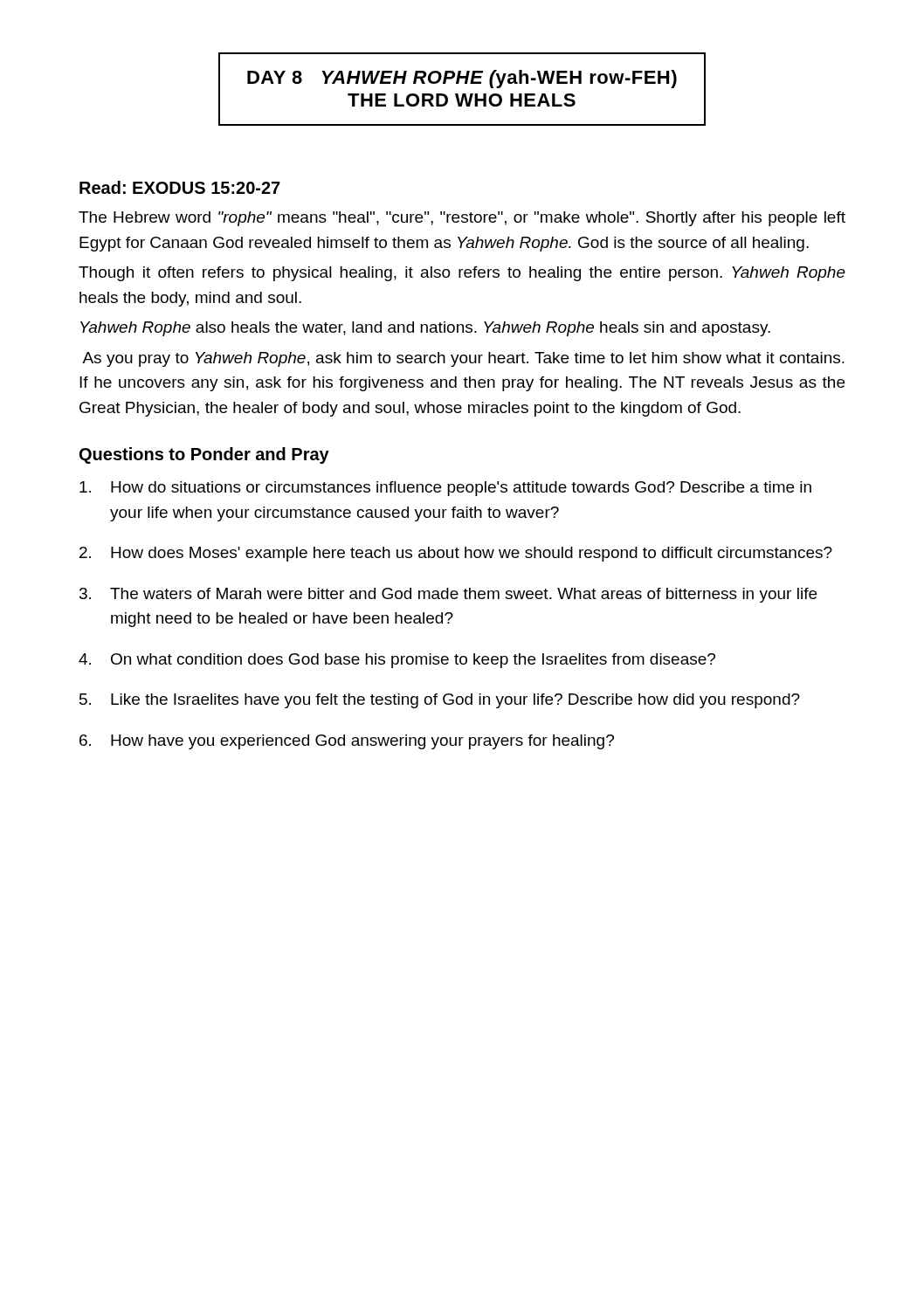Locate the title that says "DAY 8 YAHWEH ROPHE (yah-WEH row-FEH) THE"
Viewport: 924px width, 1310px height.
coord(462,89)
